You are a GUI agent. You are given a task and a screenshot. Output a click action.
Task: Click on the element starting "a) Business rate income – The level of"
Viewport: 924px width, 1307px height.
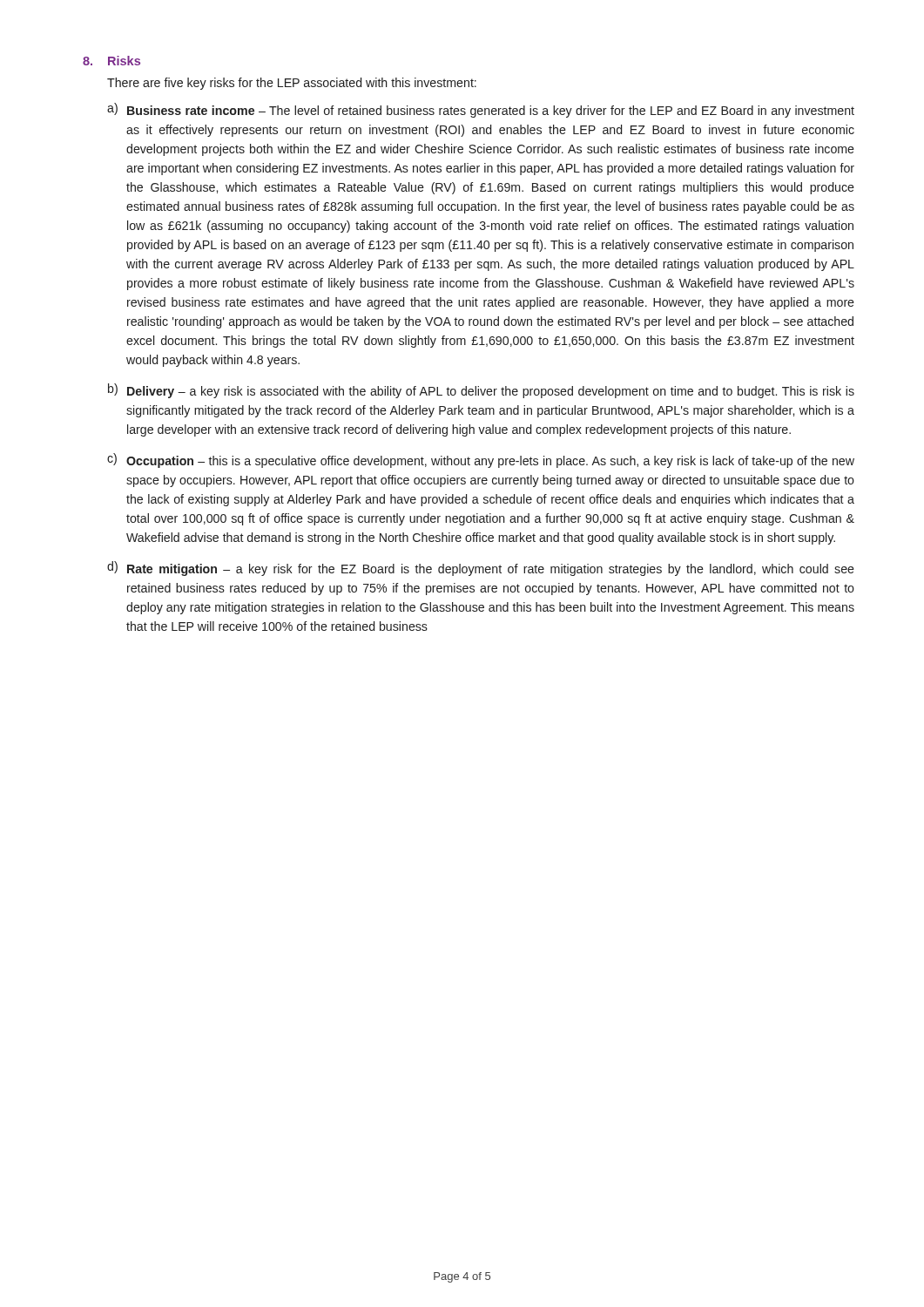point(481,235)
